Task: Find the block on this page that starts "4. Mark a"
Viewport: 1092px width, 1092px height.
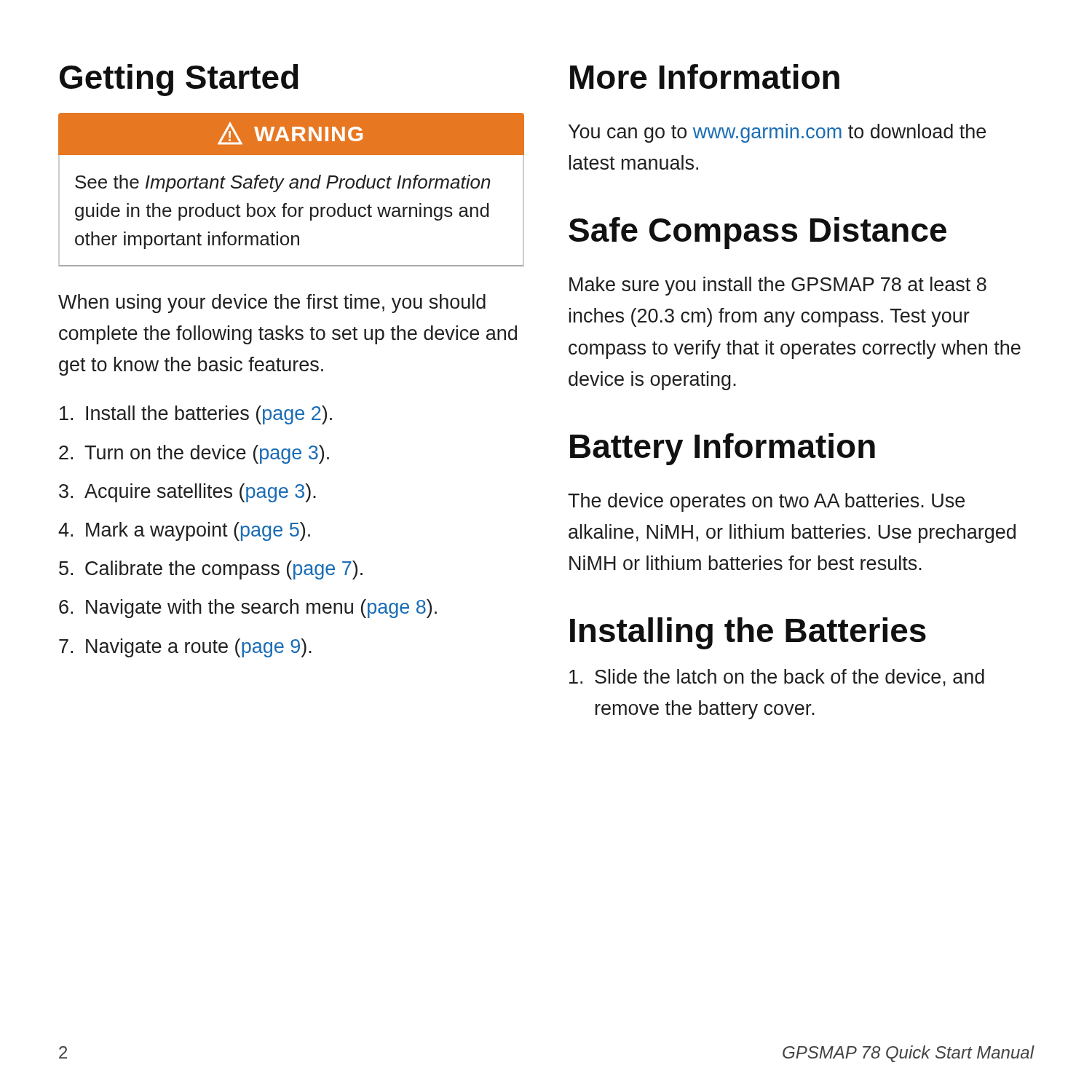Action: point(291,530)
